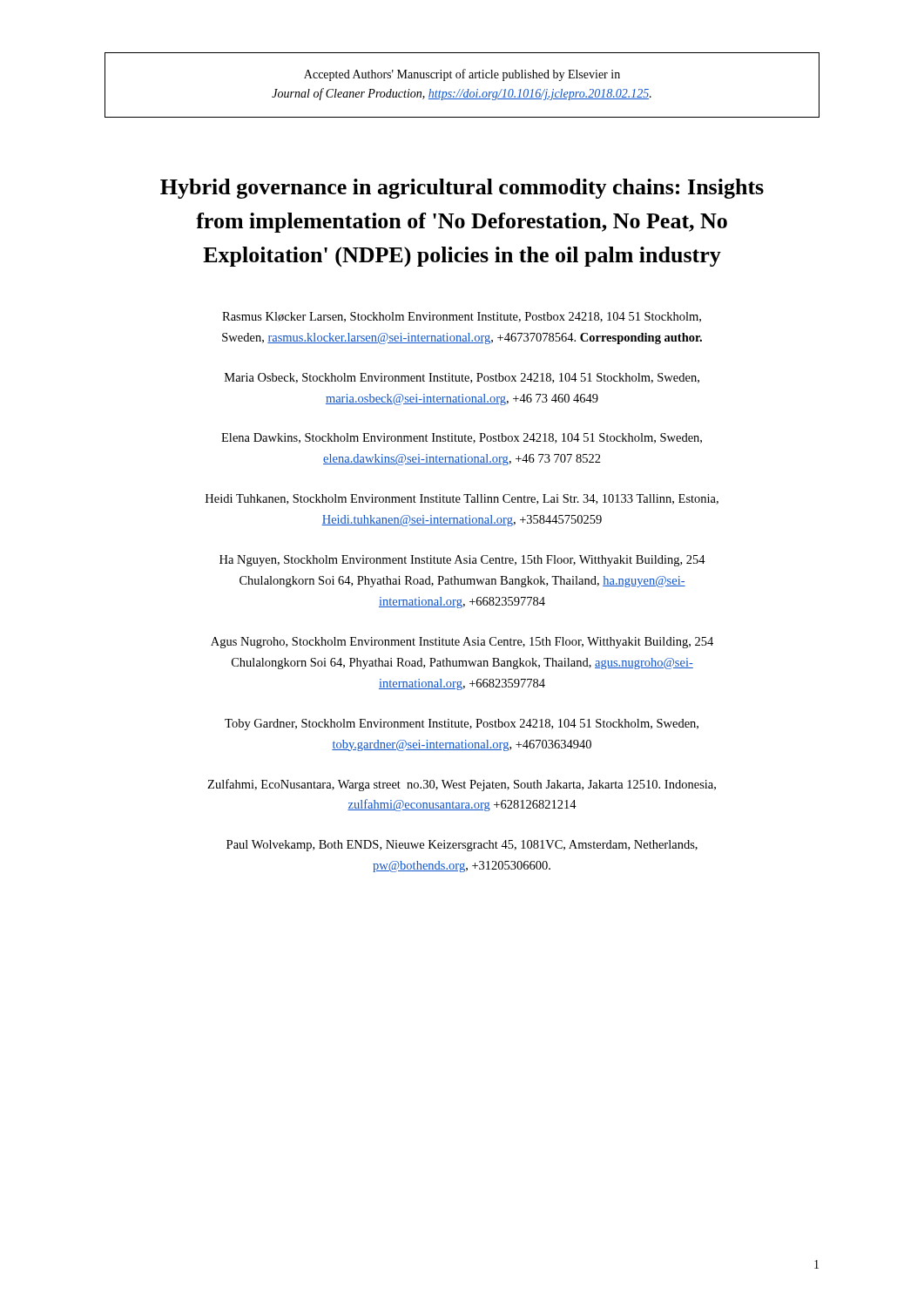Screen dimensions: 1307x924
Task: Find the text block with the text "Ha Nguyen, Stockholm Environment Institute Asia Centre, 15th"
Action: [x=462, y=580]
